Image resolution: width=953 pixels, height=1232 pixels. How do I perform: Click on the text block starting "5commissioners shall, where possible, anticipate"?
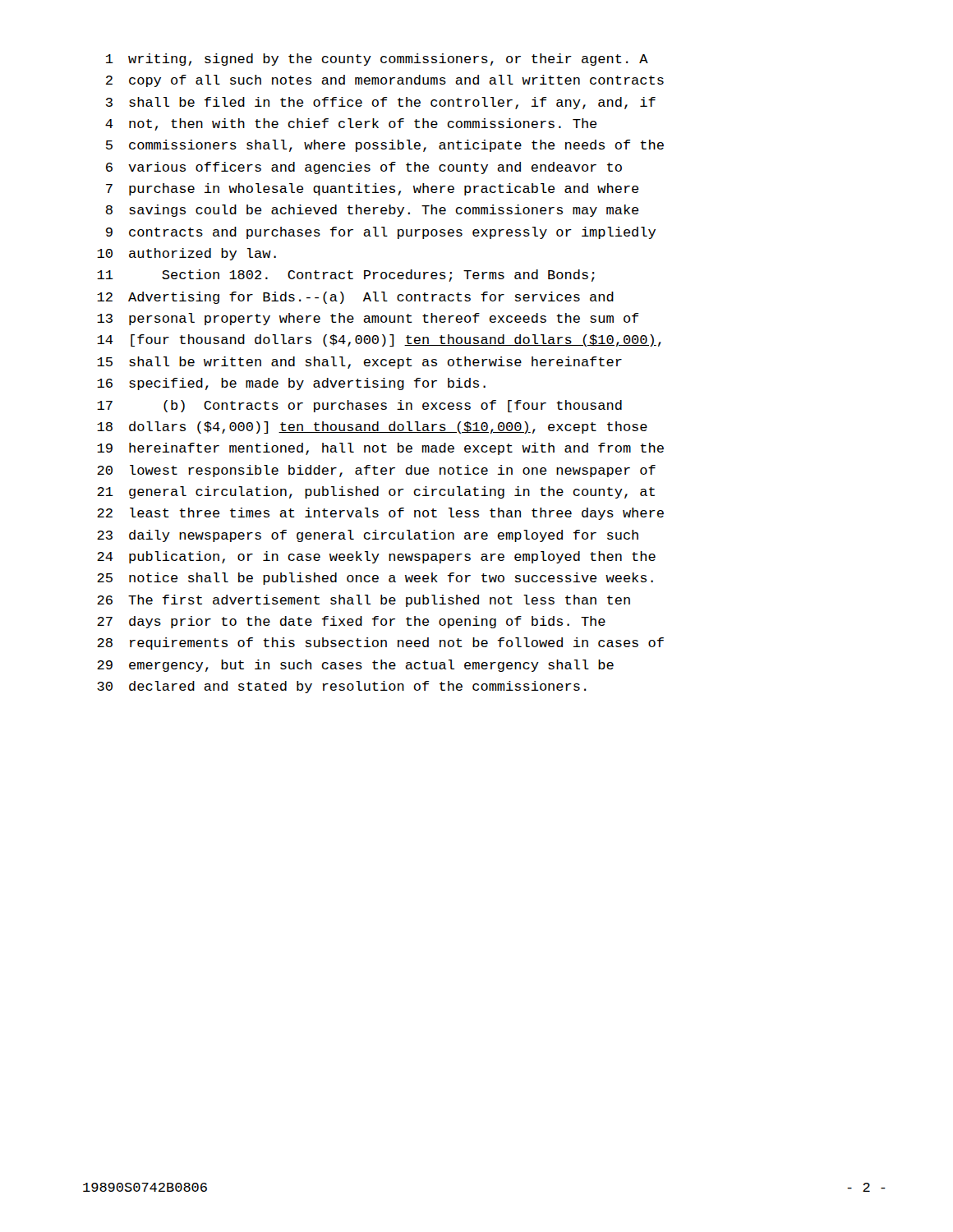pyautogui.click(x=485, y=147)
